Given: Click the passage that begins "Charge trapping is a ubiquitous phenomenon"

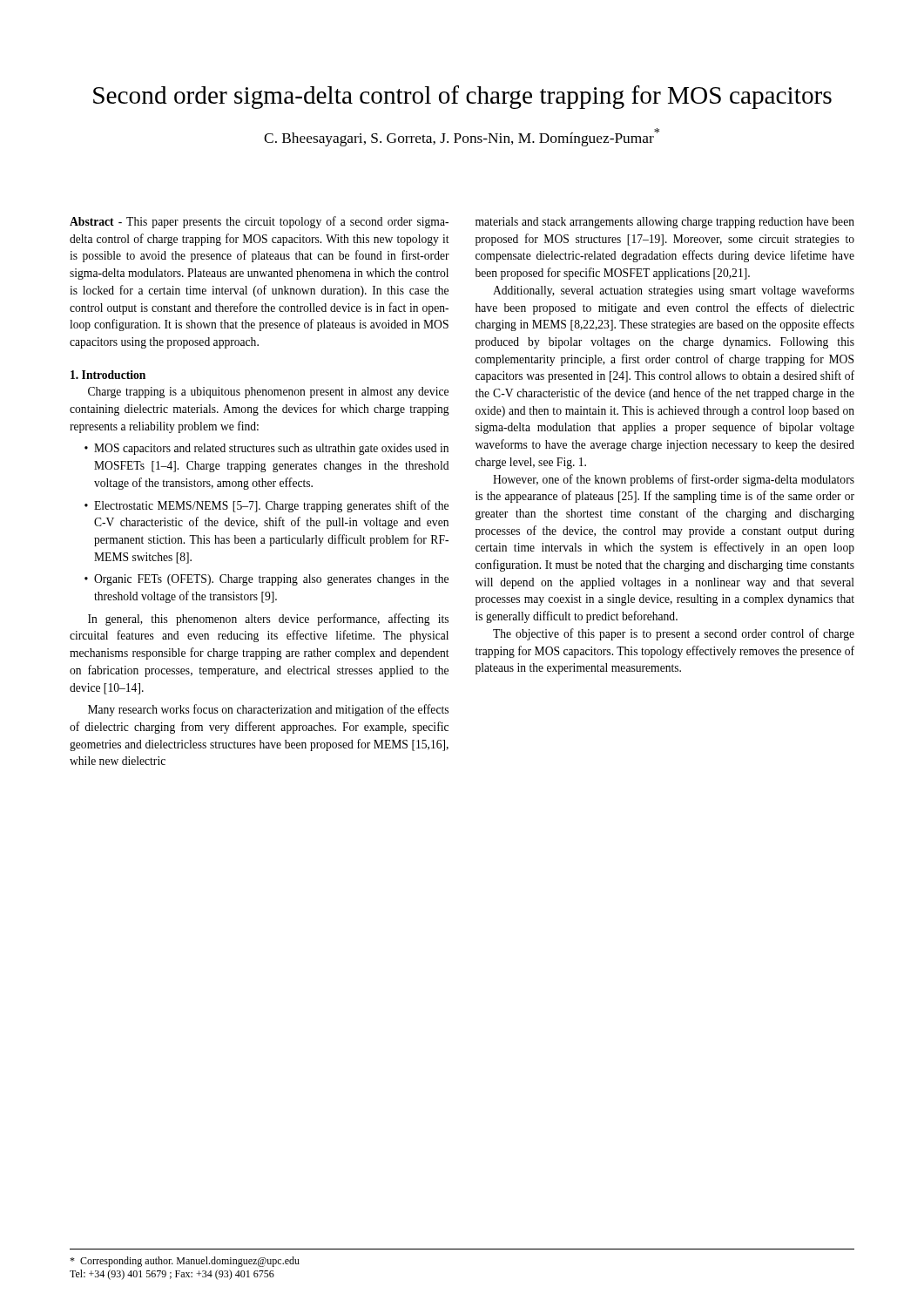Looking at the screenshot, I should [x=259, y=409].
